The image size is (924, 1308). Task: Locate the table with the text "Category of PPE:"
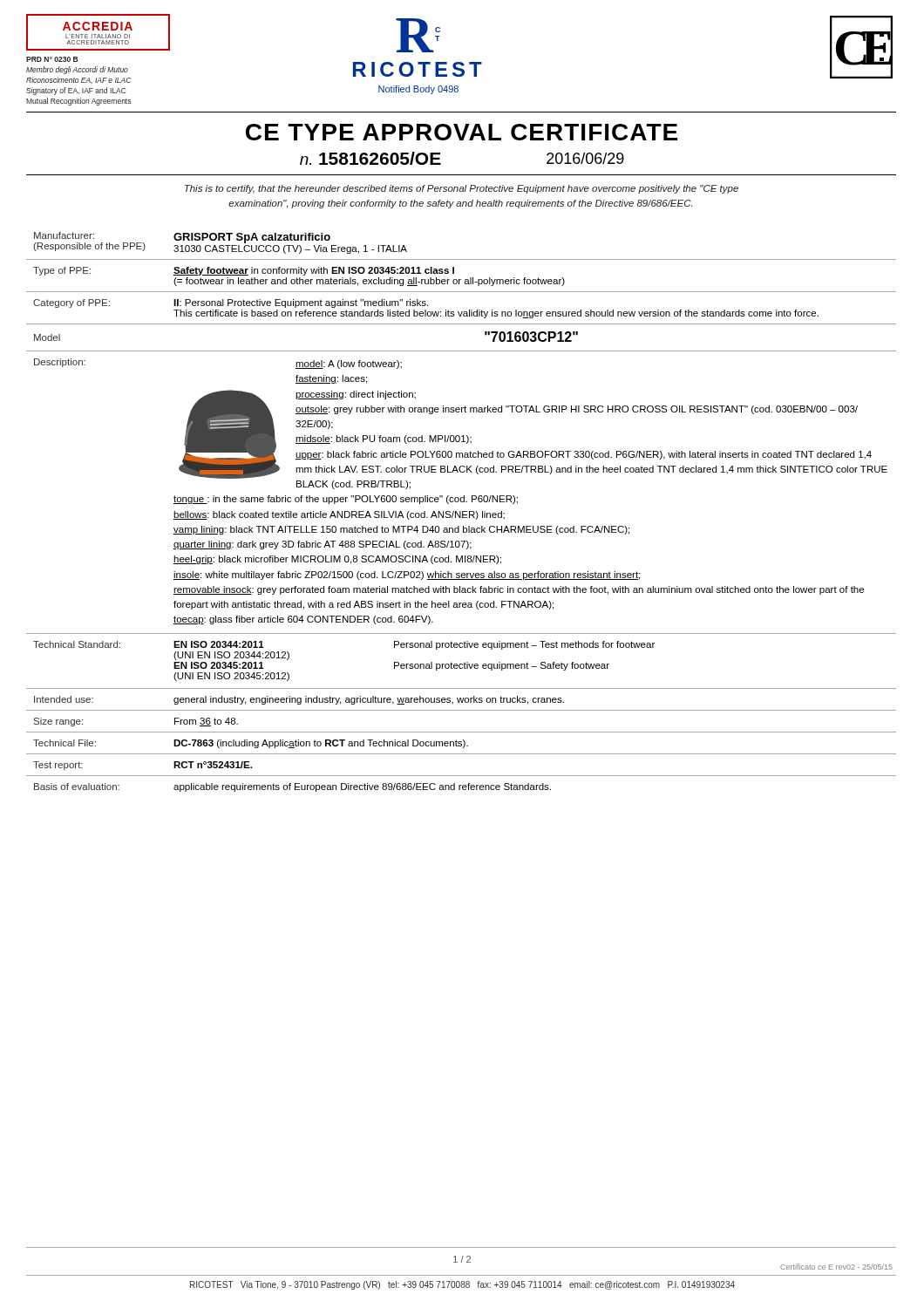point(461,511)
